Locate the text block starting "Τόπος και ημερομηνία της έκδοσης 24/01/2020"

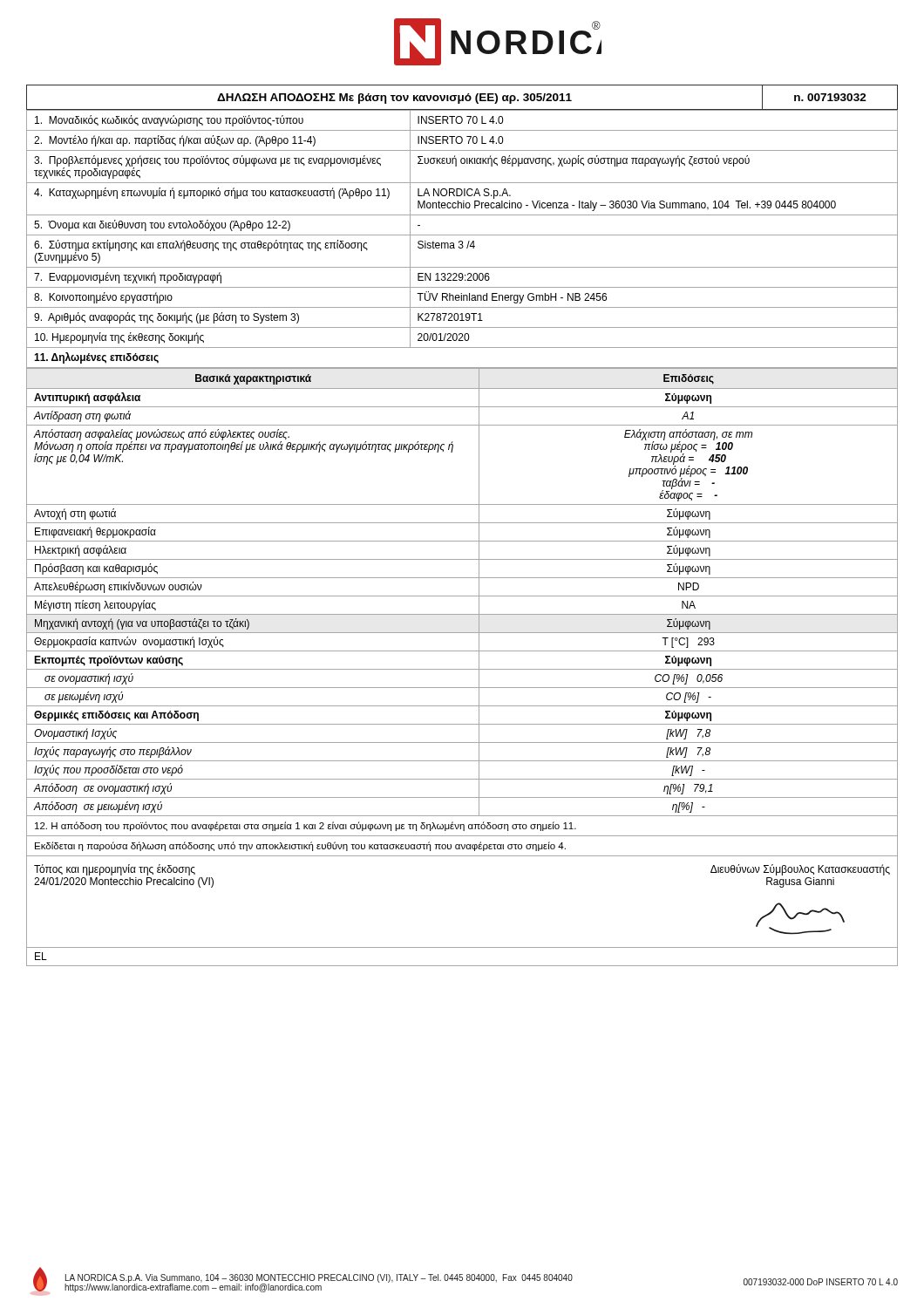(x=124, y=876)
